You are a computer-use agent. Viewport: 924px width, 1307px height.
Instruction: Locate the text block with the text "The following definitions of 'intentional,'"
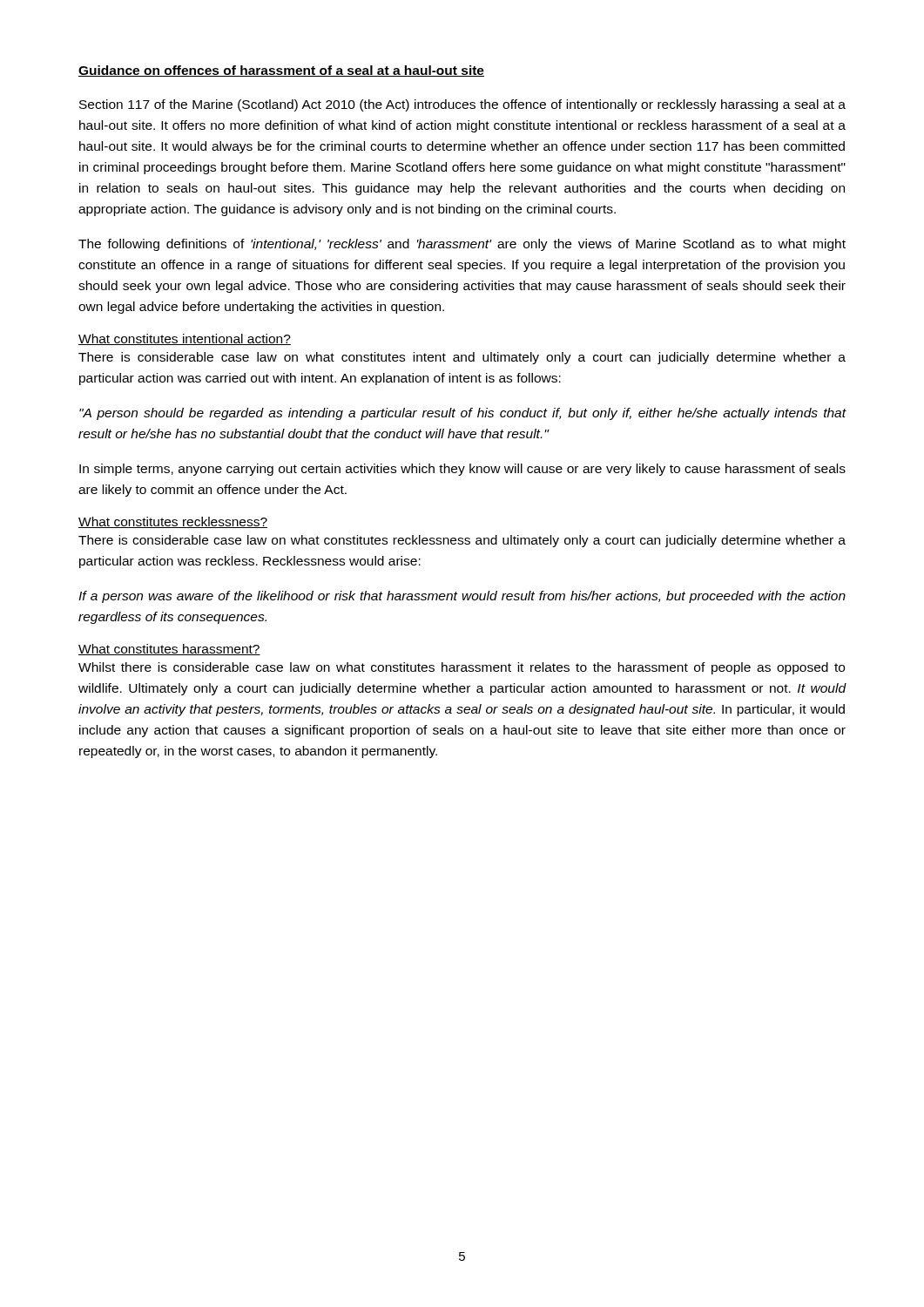pos(462,275)
